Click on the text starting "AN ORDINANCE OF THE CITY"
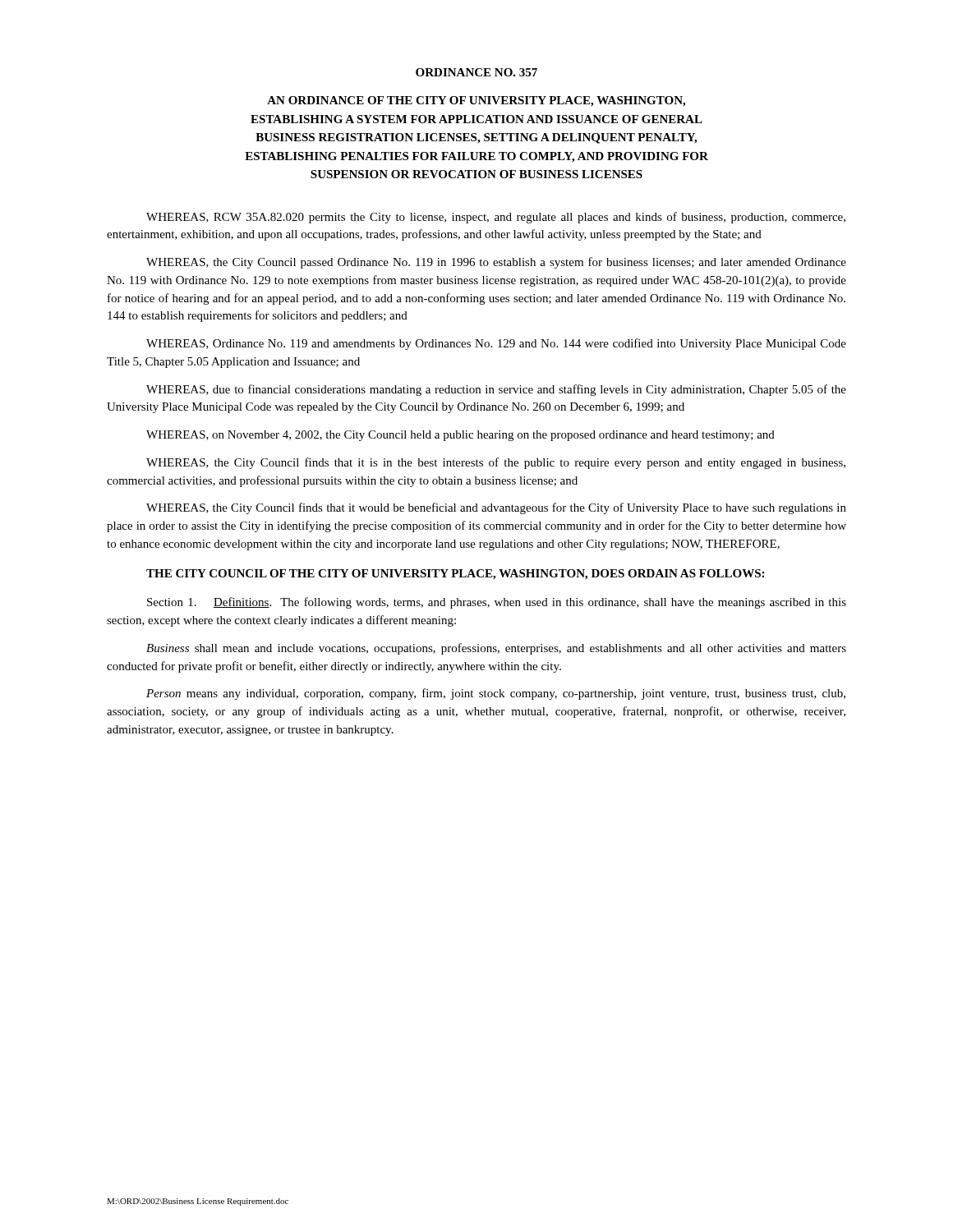 (x=476, y=137)
